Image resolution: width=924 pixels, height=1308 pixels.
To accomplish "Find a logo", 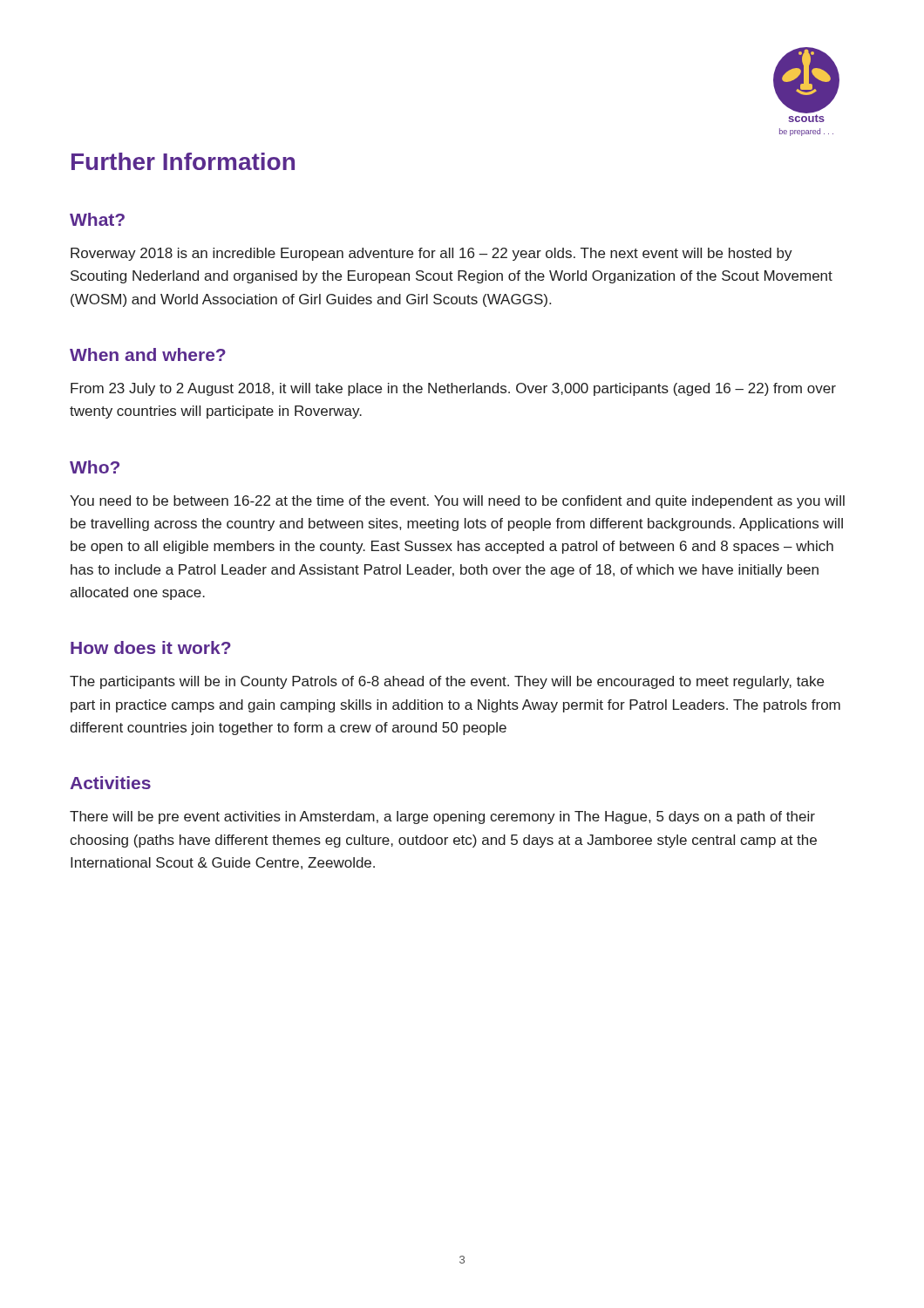I will coord(806,93).
